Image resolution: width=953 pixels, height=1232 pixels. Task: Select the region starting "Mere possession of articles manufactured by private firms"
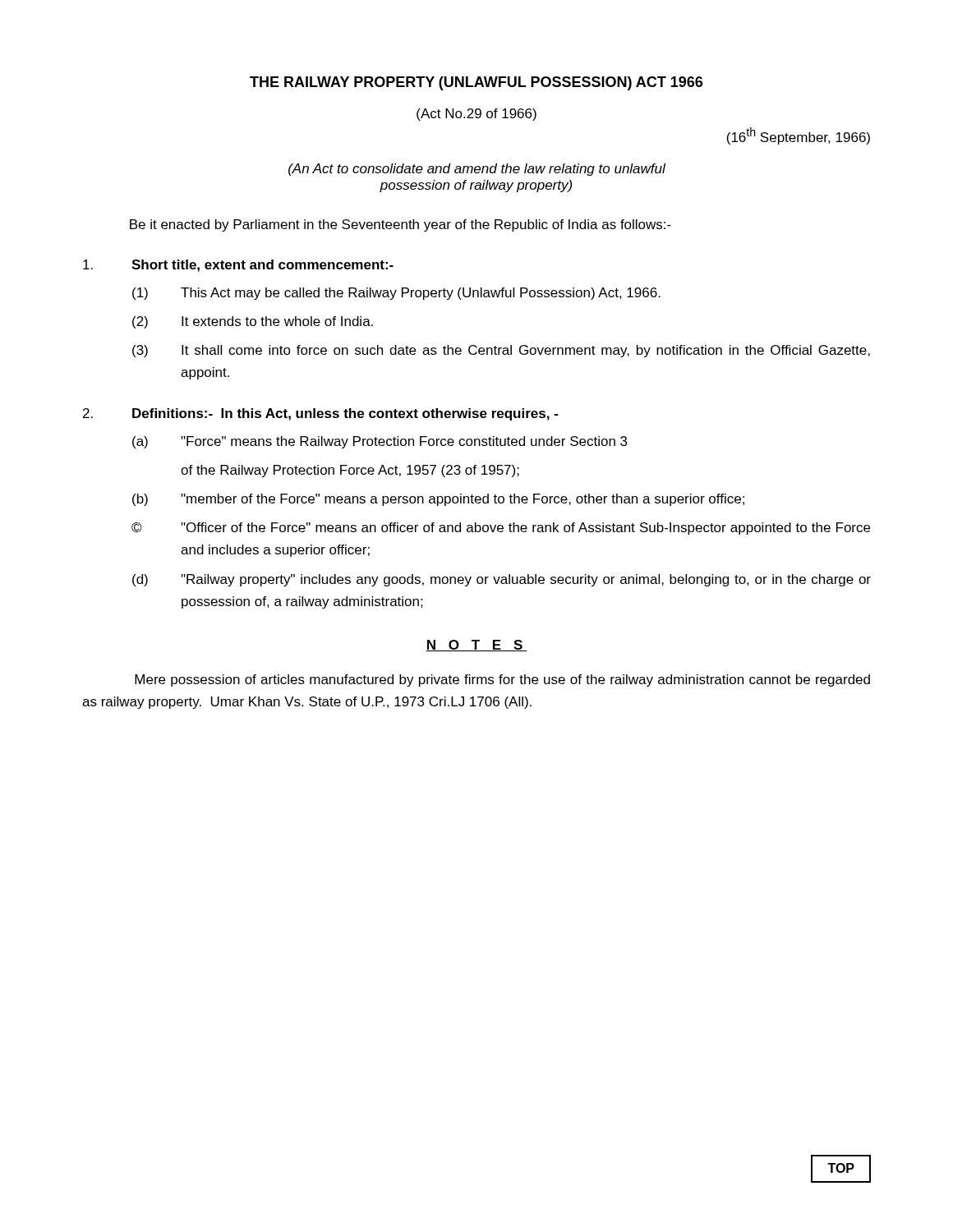coord(476,691)
